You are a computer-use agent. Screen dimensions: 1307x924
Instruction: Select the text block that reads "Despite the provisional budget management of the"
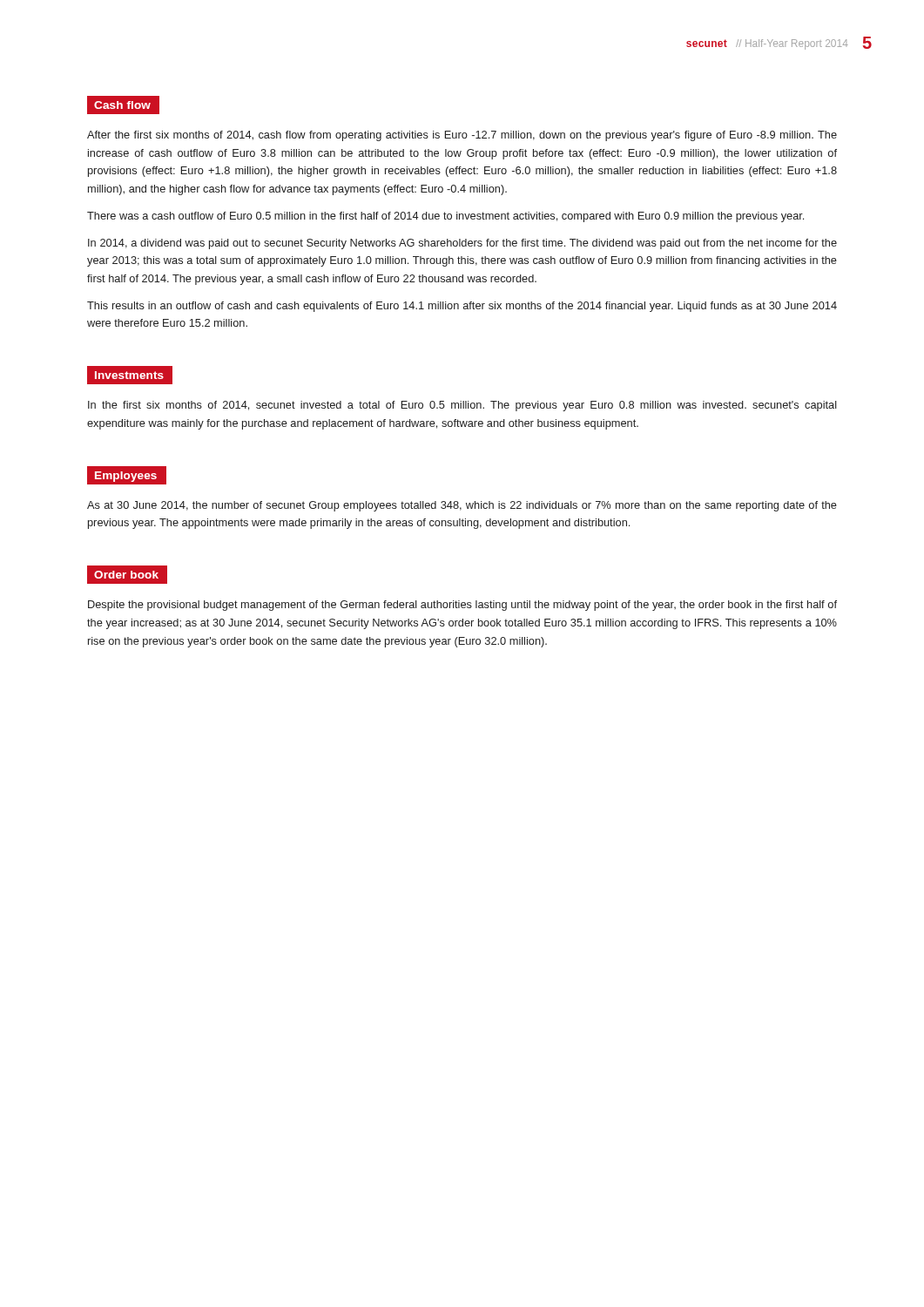tap(462, 622)
